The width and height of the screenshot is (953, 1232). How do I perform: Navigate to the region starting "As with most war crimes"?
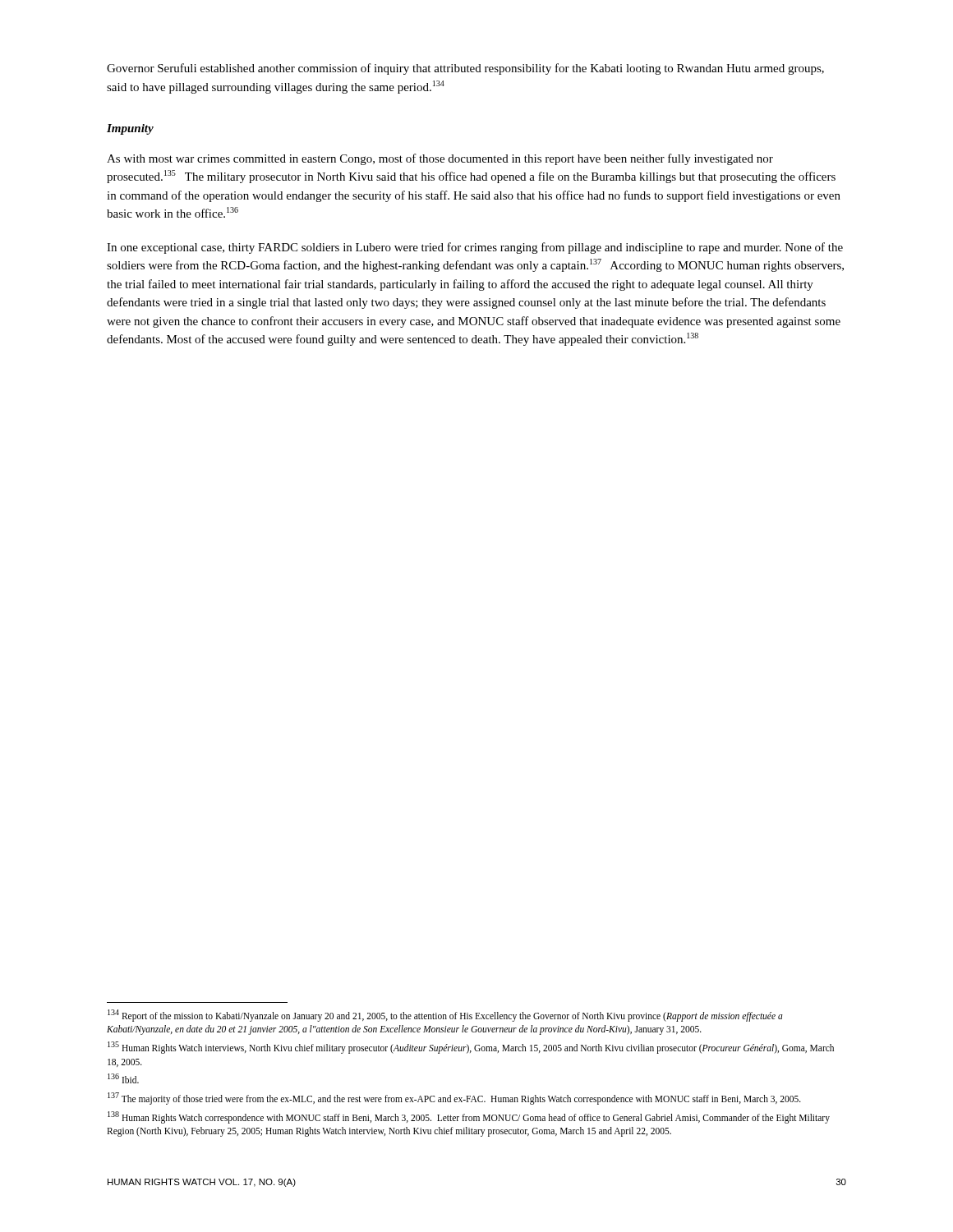pos(476,186)
